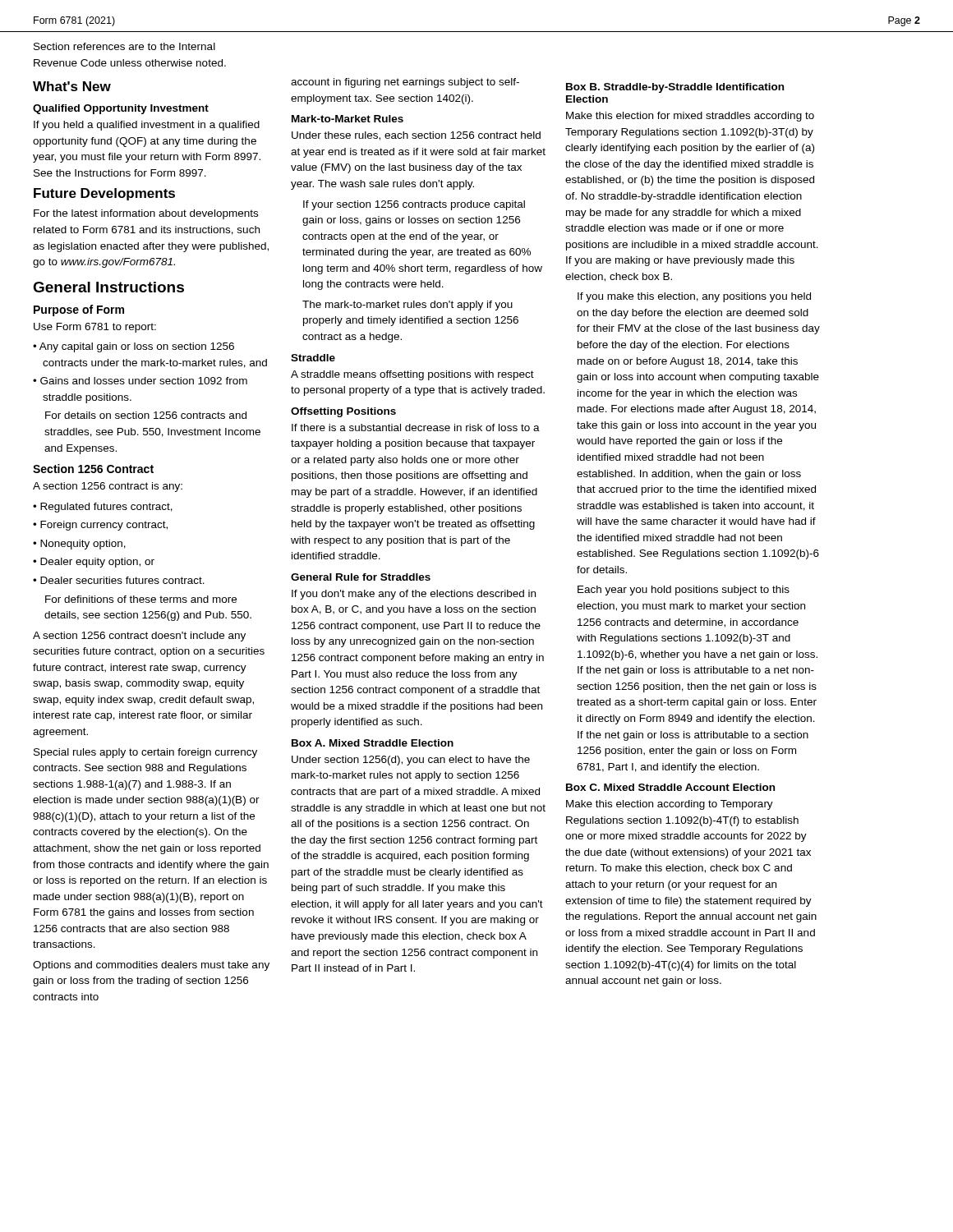Navigate to the element starting "Section 1256 Contract"
This screenshot has width=953, height=1232.
point(152,469)
